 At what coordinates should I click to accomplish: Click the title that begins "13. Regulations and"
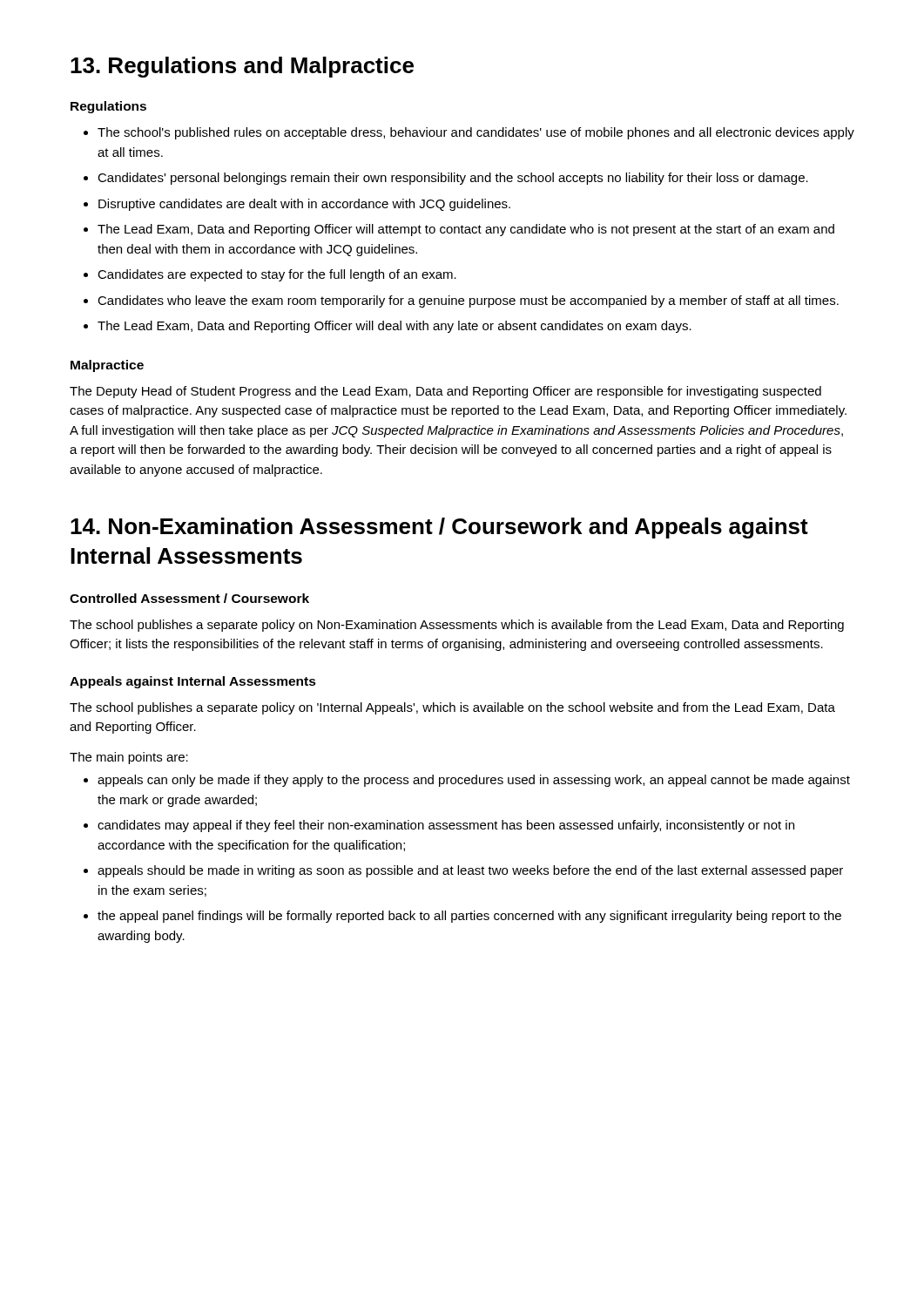[x=242, y=65]
